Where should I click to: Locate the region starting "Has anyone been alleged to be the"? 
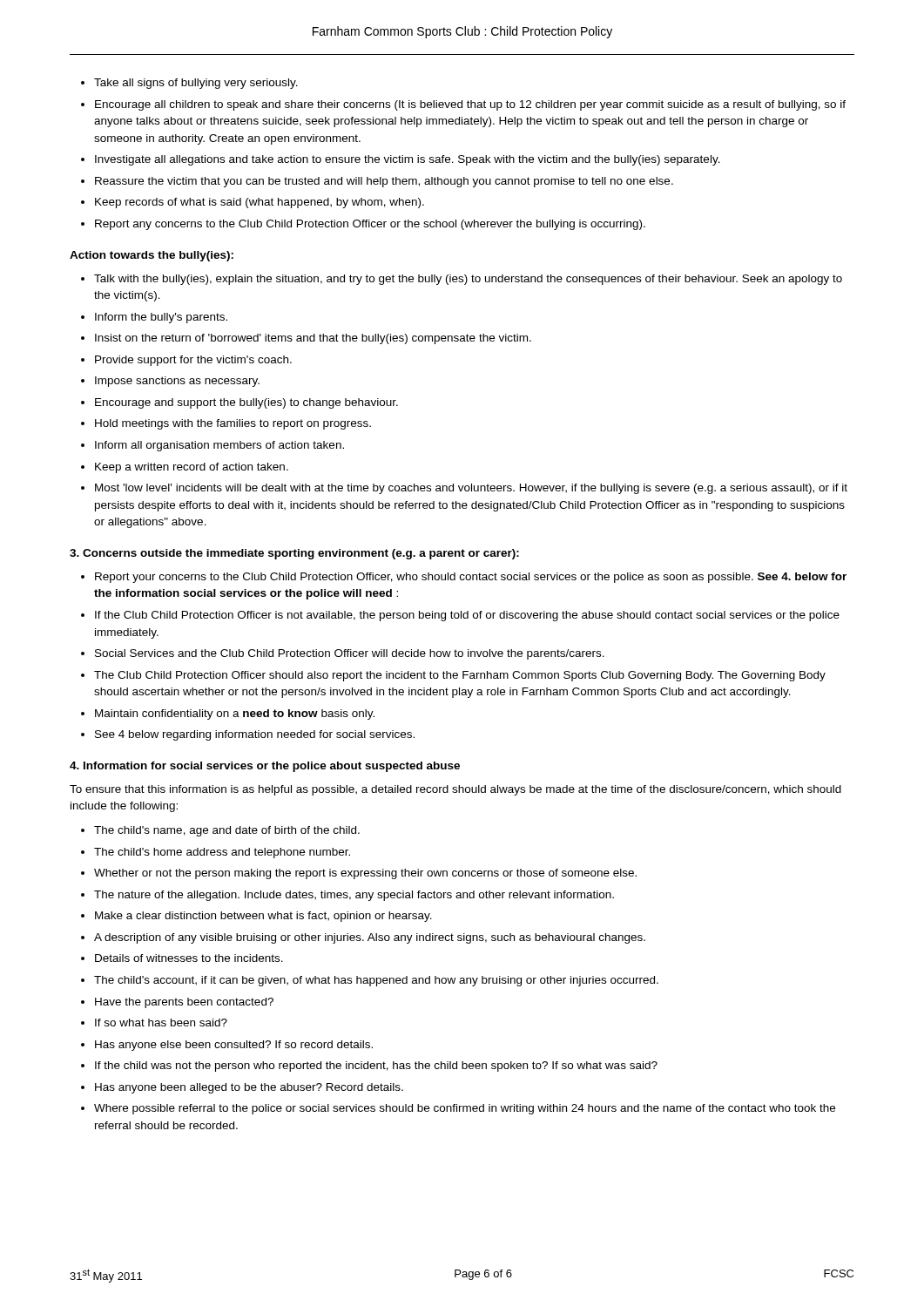tap(249, 1088)
